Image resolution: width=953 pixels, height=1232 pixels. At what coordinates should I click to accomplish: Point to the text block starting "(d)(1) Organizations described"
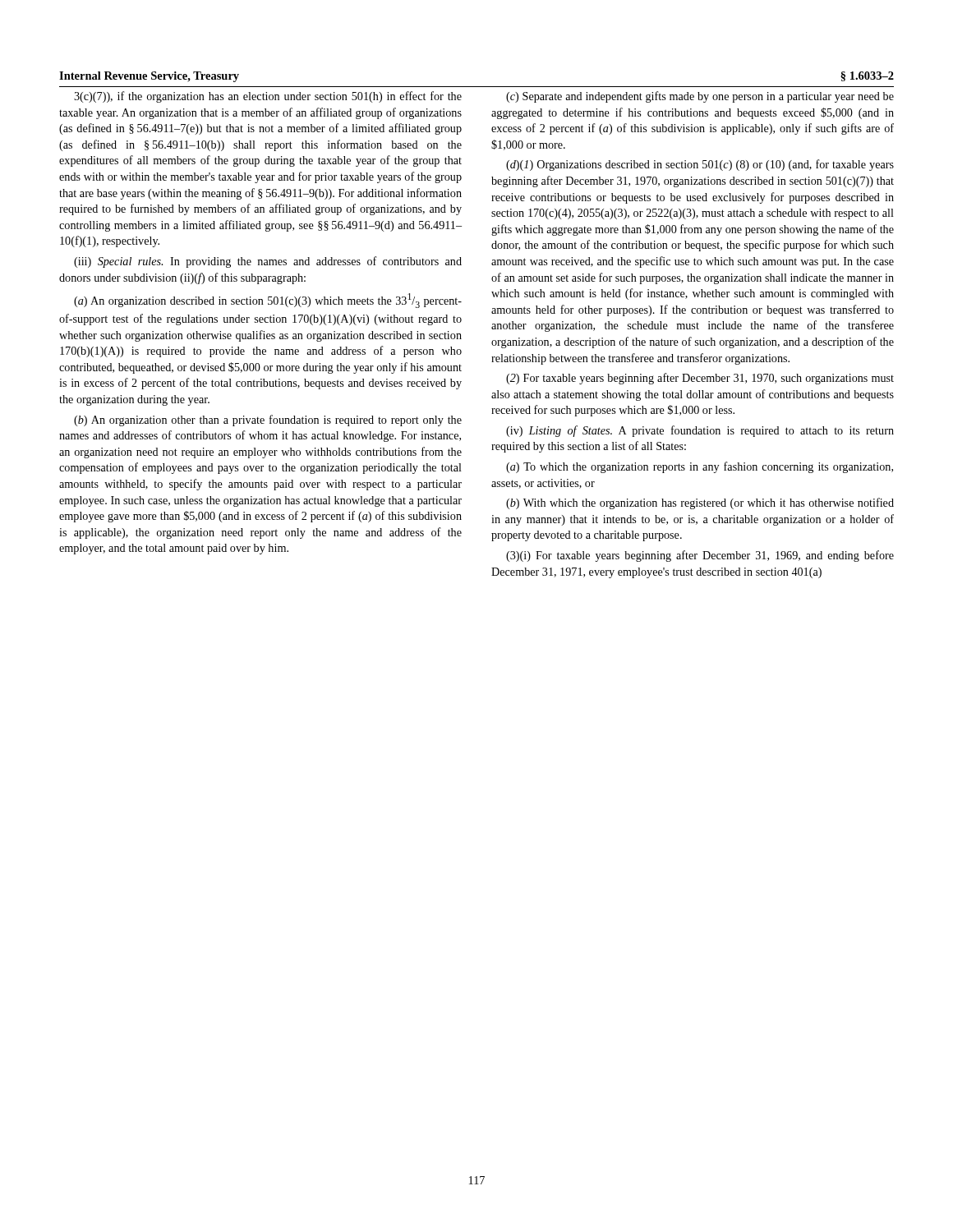tap(693, 262)
